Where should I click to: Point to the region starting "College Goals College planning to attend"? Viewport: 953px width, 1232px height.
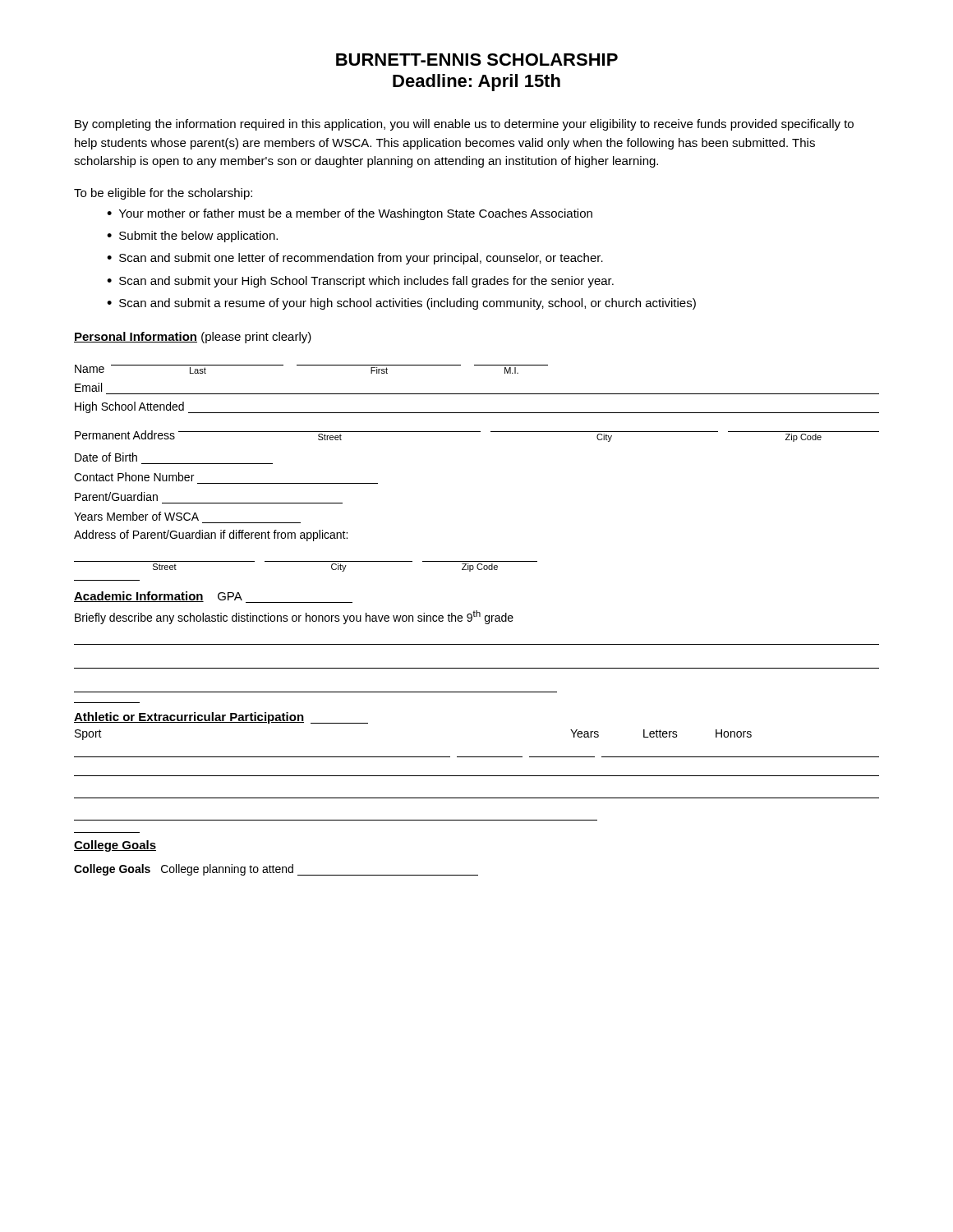(276, 868)
